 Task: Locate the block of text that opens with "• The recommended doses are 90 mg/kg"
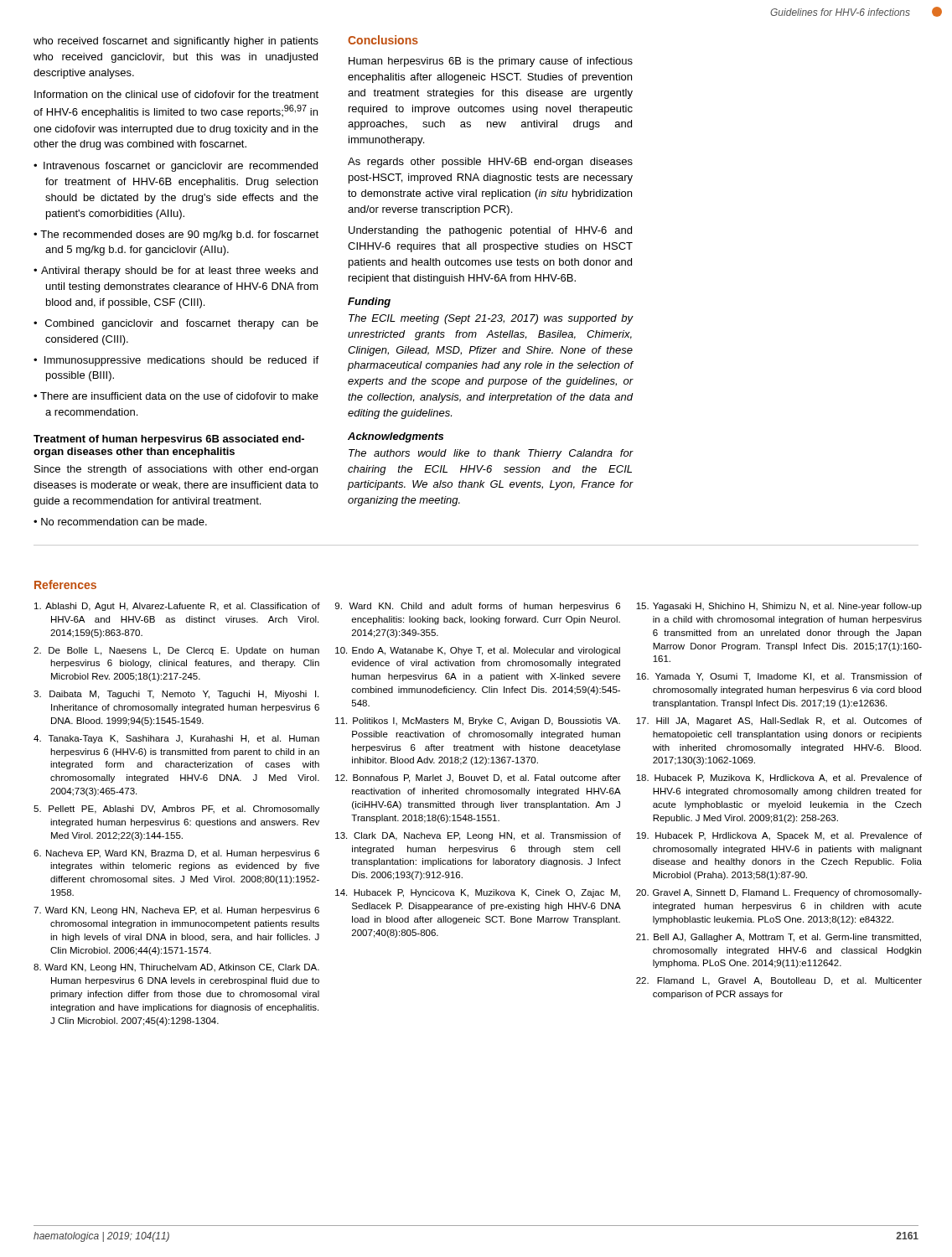[176, 242]
